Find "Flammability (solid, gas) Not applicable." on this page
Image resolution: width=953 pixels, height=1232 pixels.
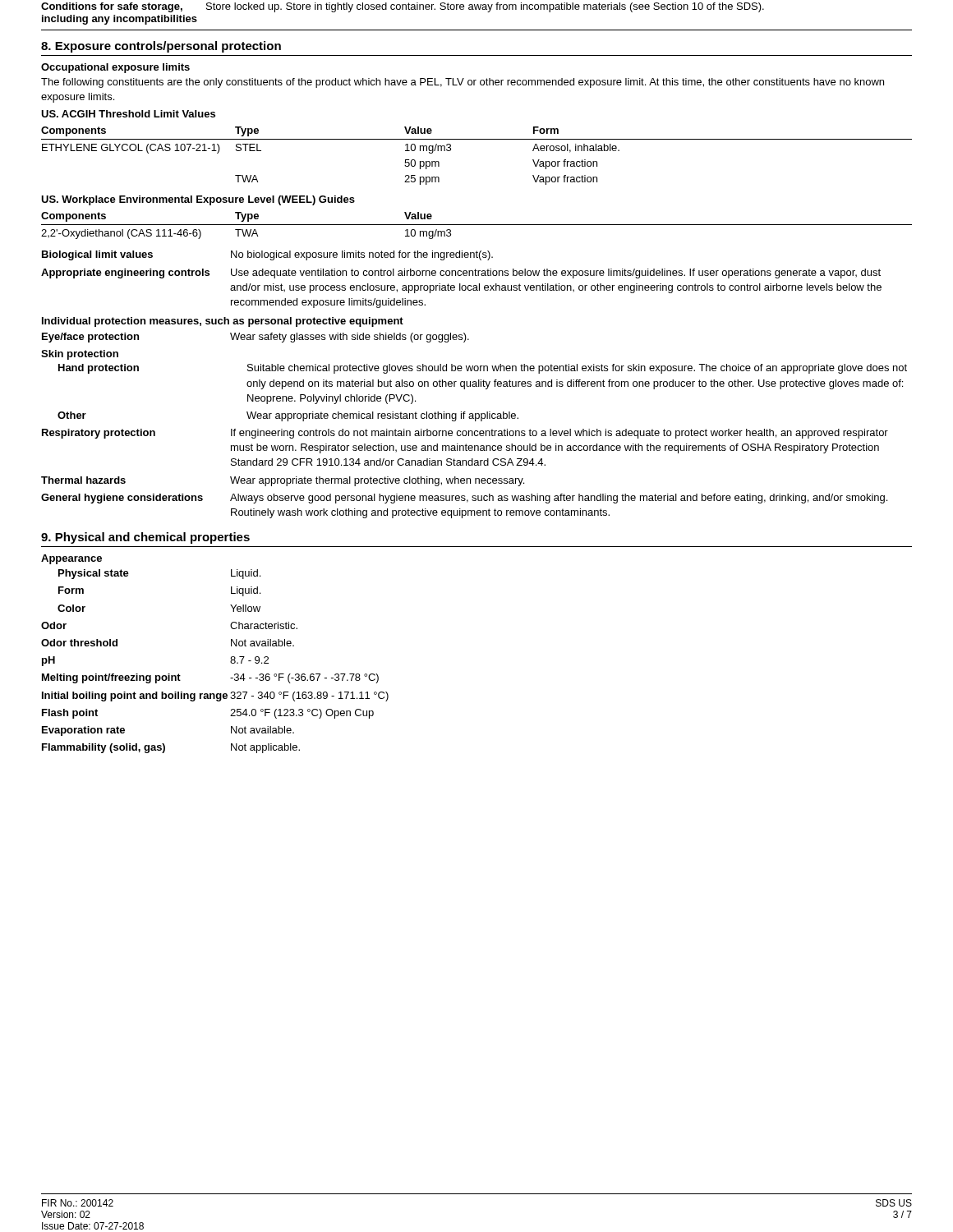click(x=101, y=748)
